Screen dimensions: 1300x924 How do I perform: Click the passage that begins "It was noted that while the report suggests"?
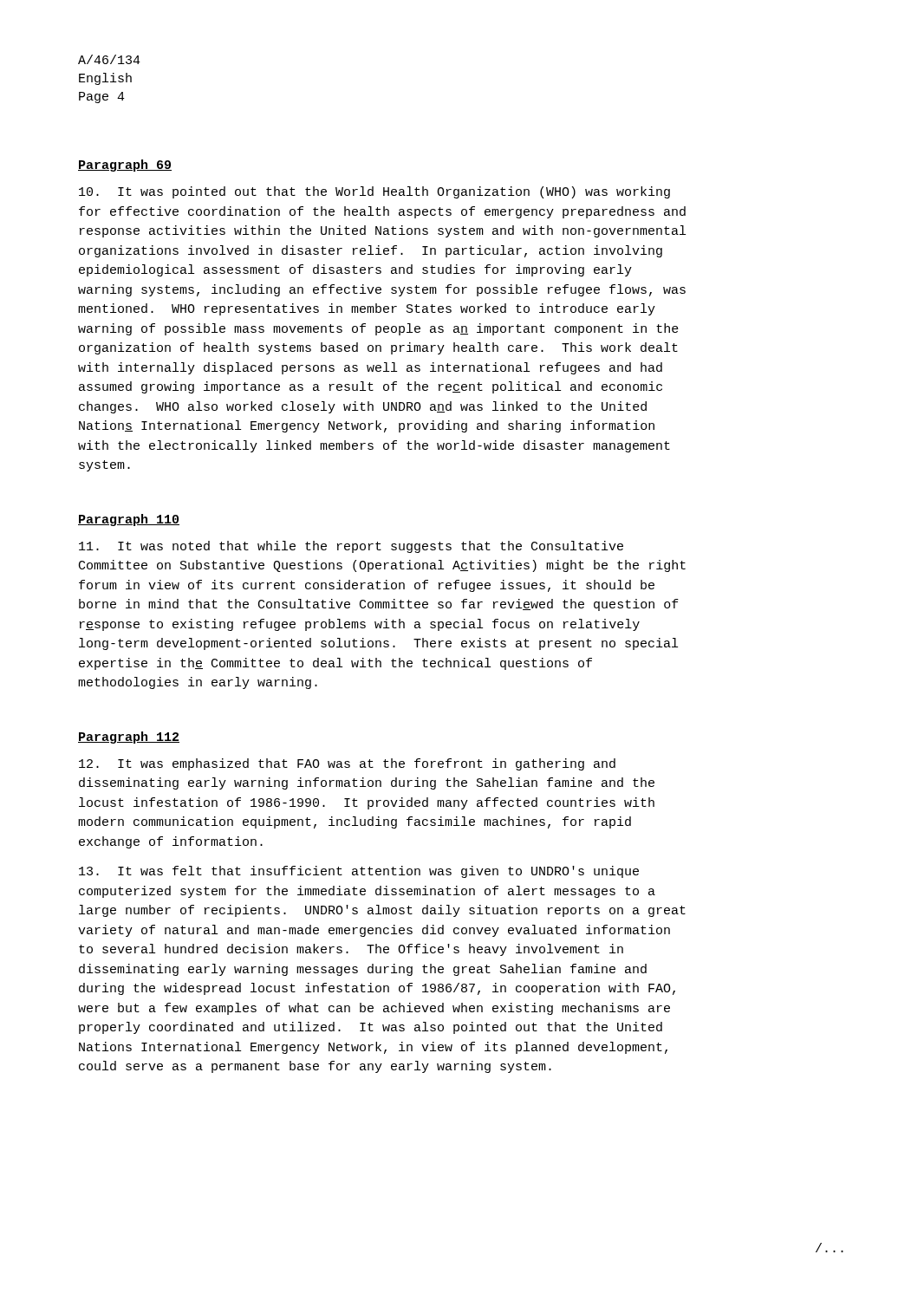(x=382, y=615)
